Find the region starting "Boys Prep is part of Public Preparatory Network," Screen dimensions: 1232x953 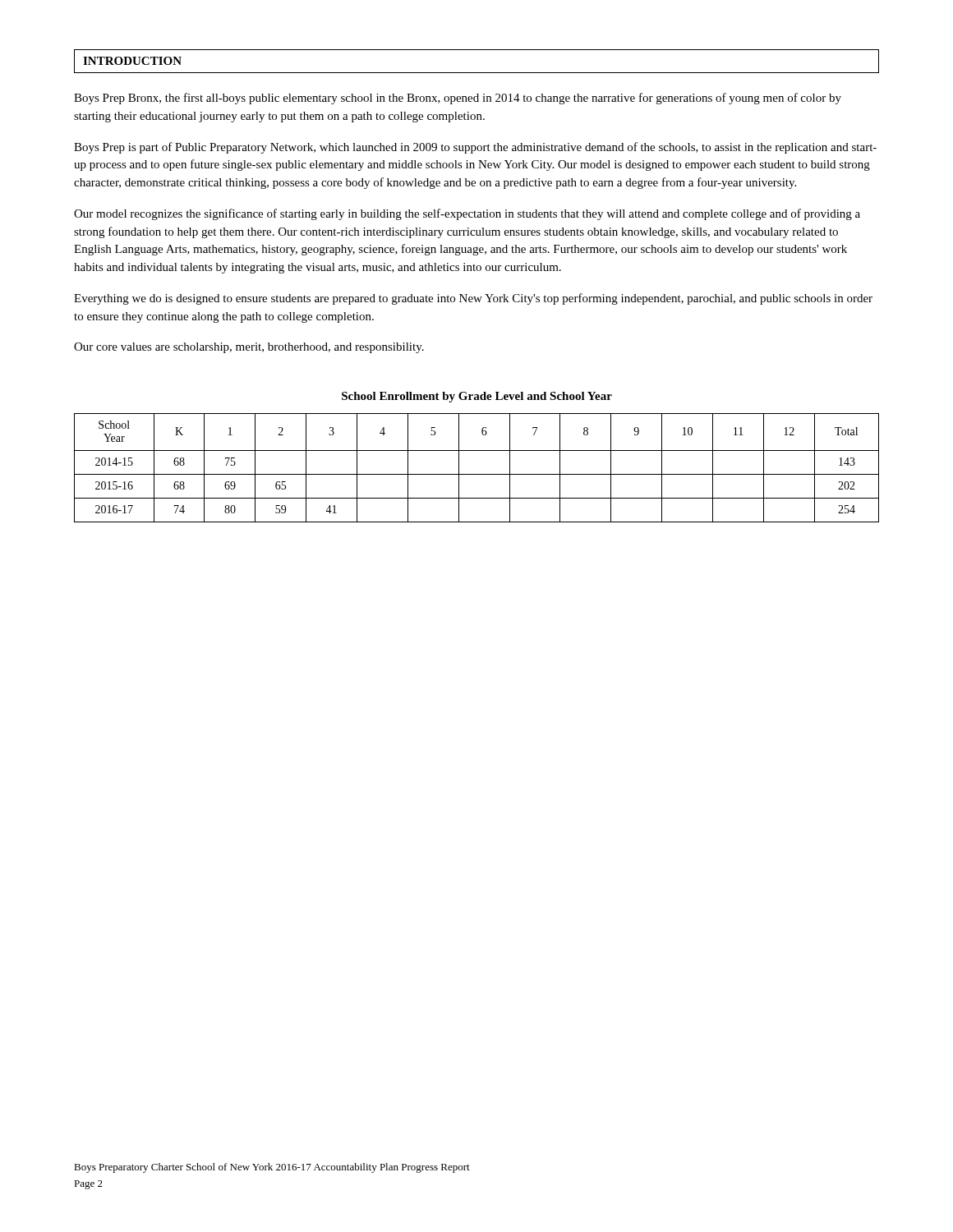pyautogui.click(x=475, y=164)
